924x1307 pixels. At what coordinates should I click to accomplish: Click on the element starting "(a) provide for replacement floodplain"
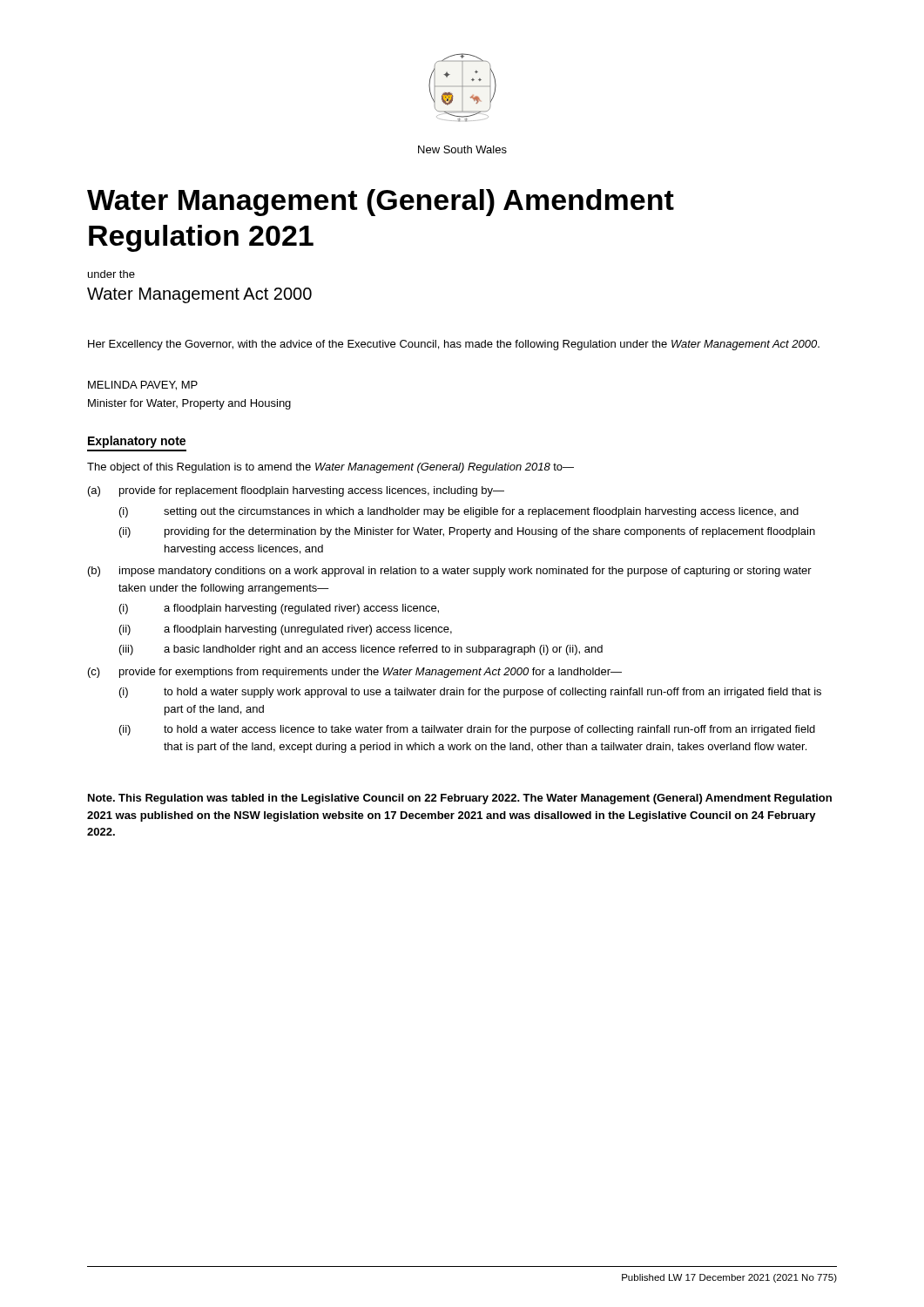462,519
